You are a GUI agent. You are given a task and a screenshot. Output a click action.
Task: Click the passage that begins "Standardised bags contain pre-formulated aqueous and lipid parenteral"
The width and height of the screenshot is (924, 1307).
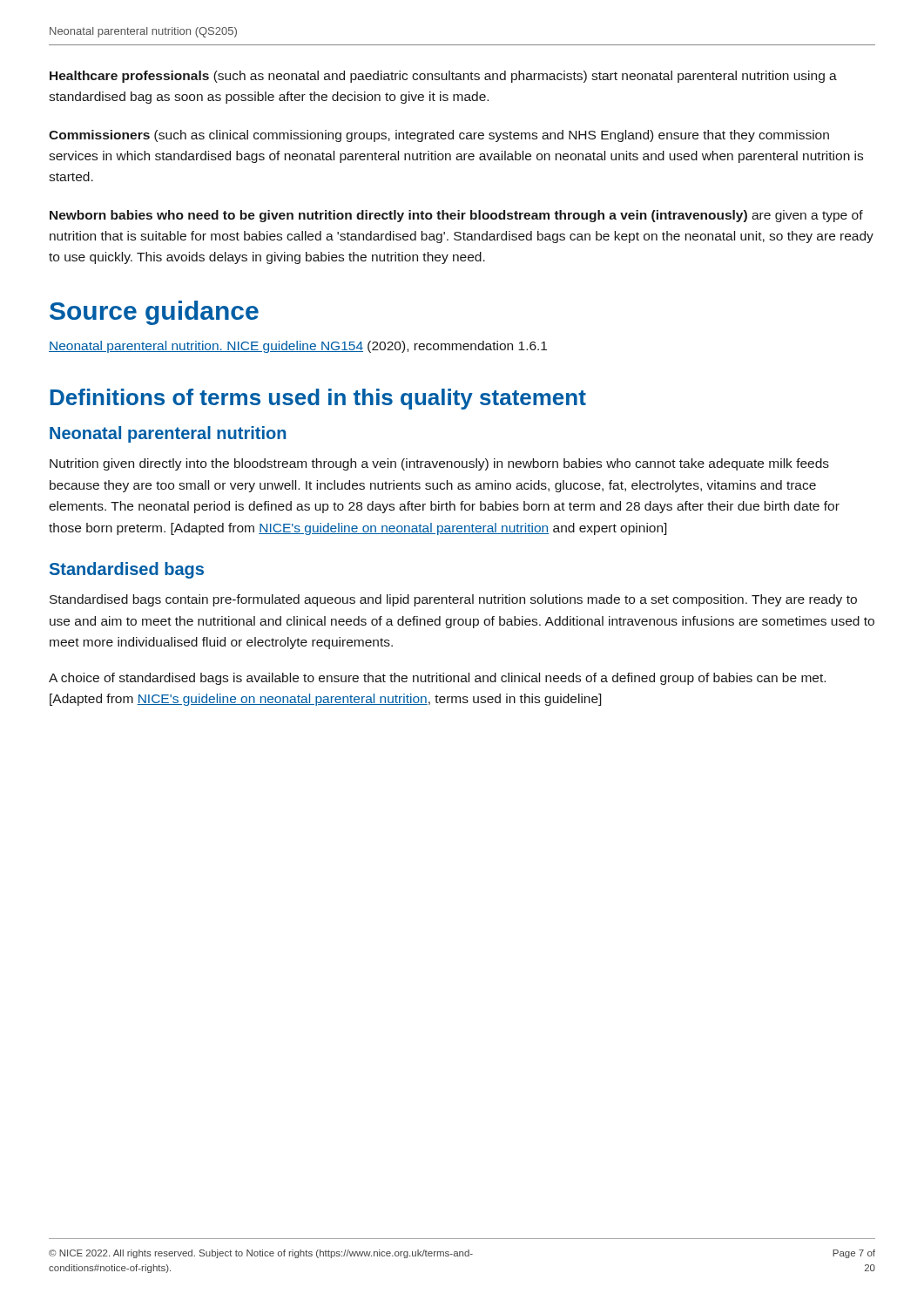click(x=462, y=620)
